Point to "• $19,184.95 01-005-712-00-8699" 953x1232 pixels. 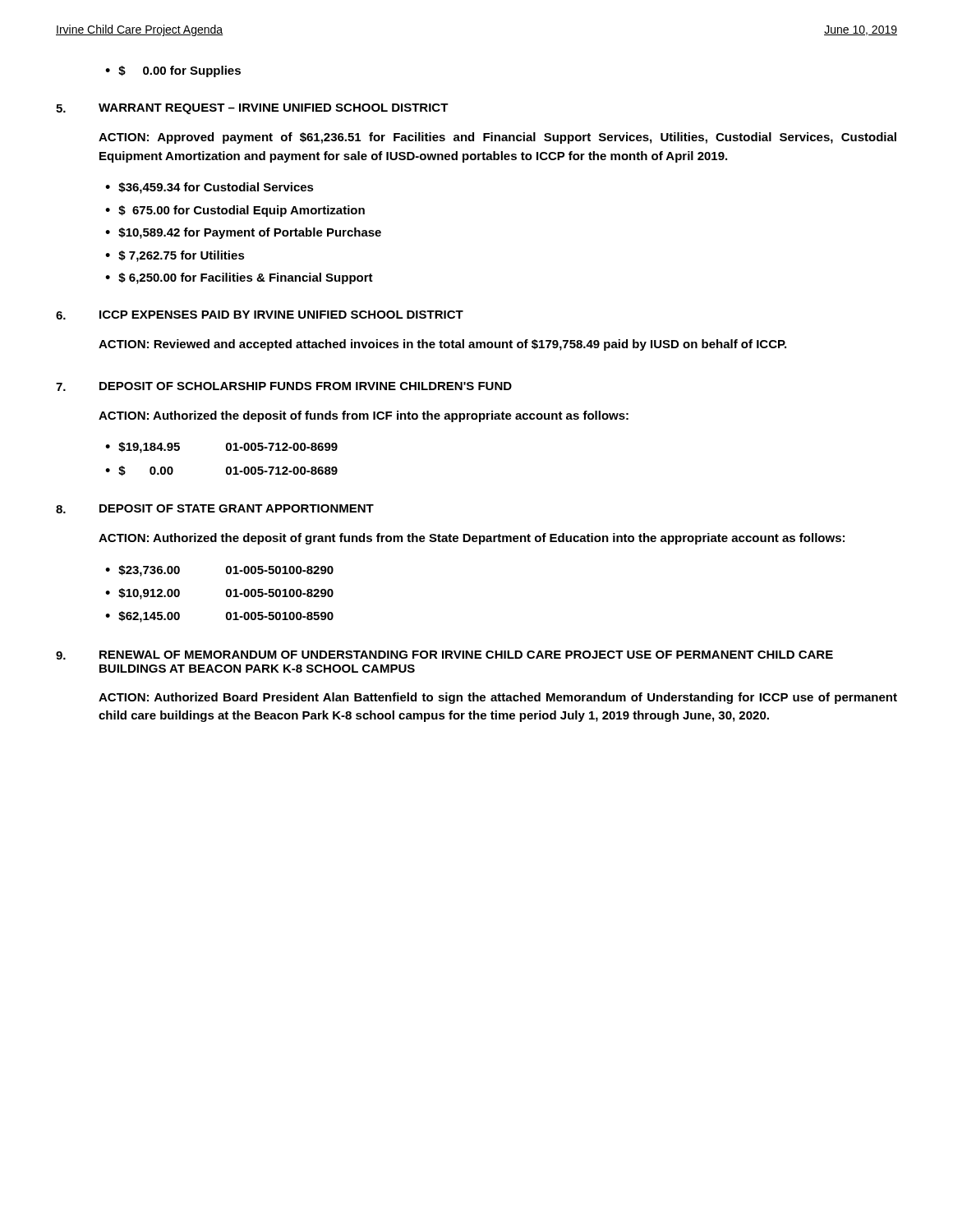click(221, 448)
